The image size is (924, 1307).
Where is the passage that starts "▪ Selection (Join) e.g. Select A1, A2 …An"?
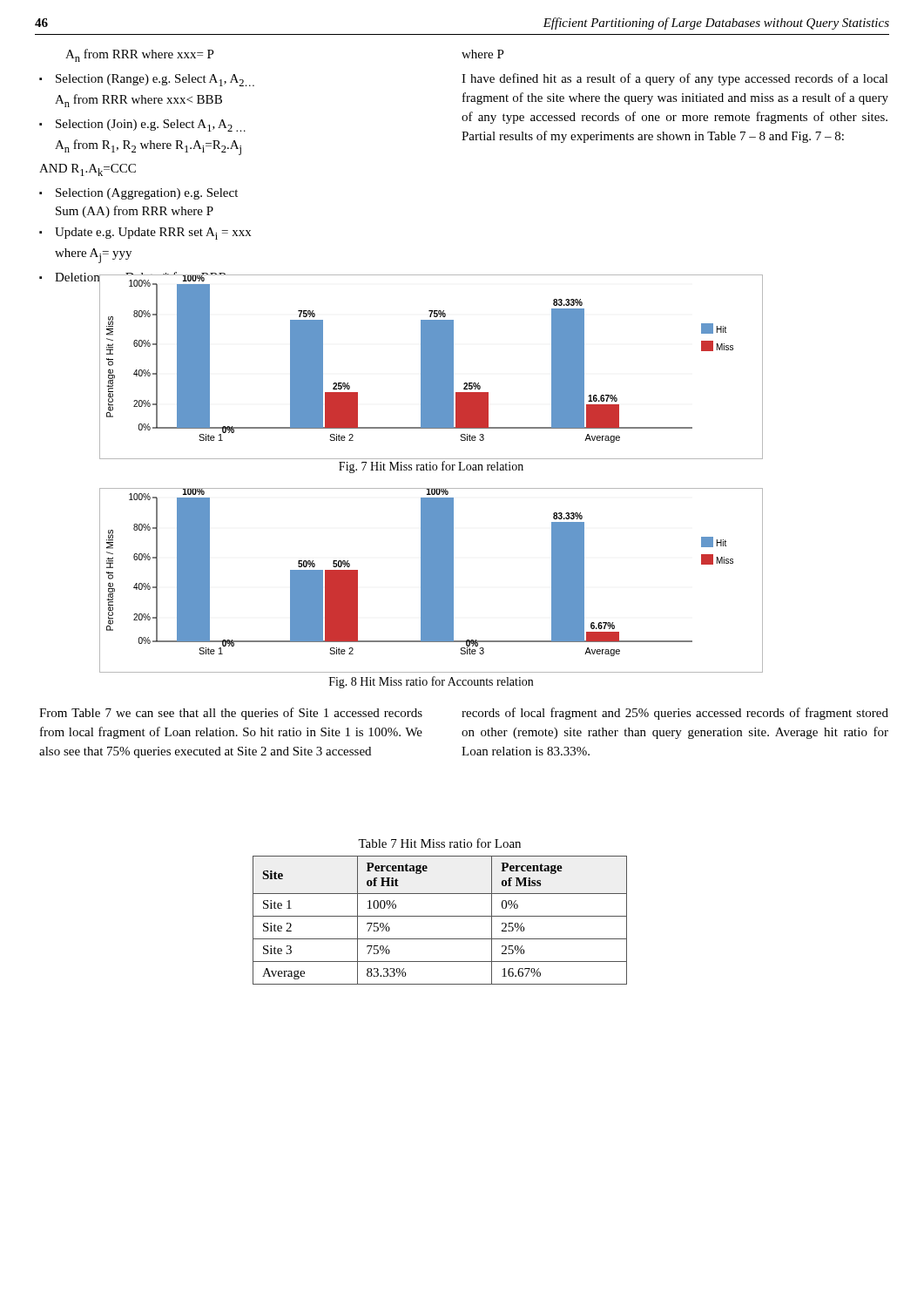(231, 136)
